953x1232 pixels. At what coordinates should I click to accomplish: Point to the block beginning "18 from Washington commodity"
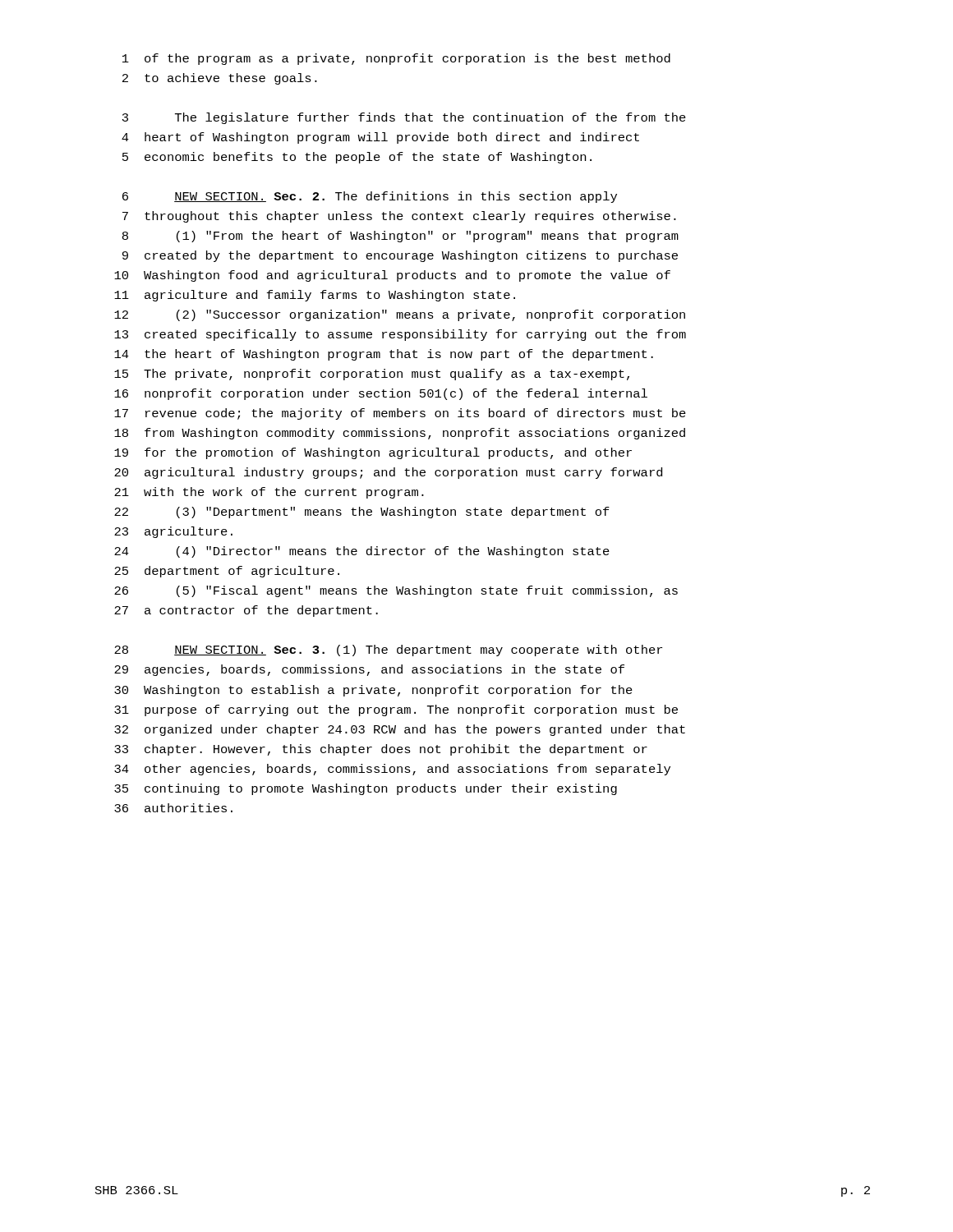(483, 434)
